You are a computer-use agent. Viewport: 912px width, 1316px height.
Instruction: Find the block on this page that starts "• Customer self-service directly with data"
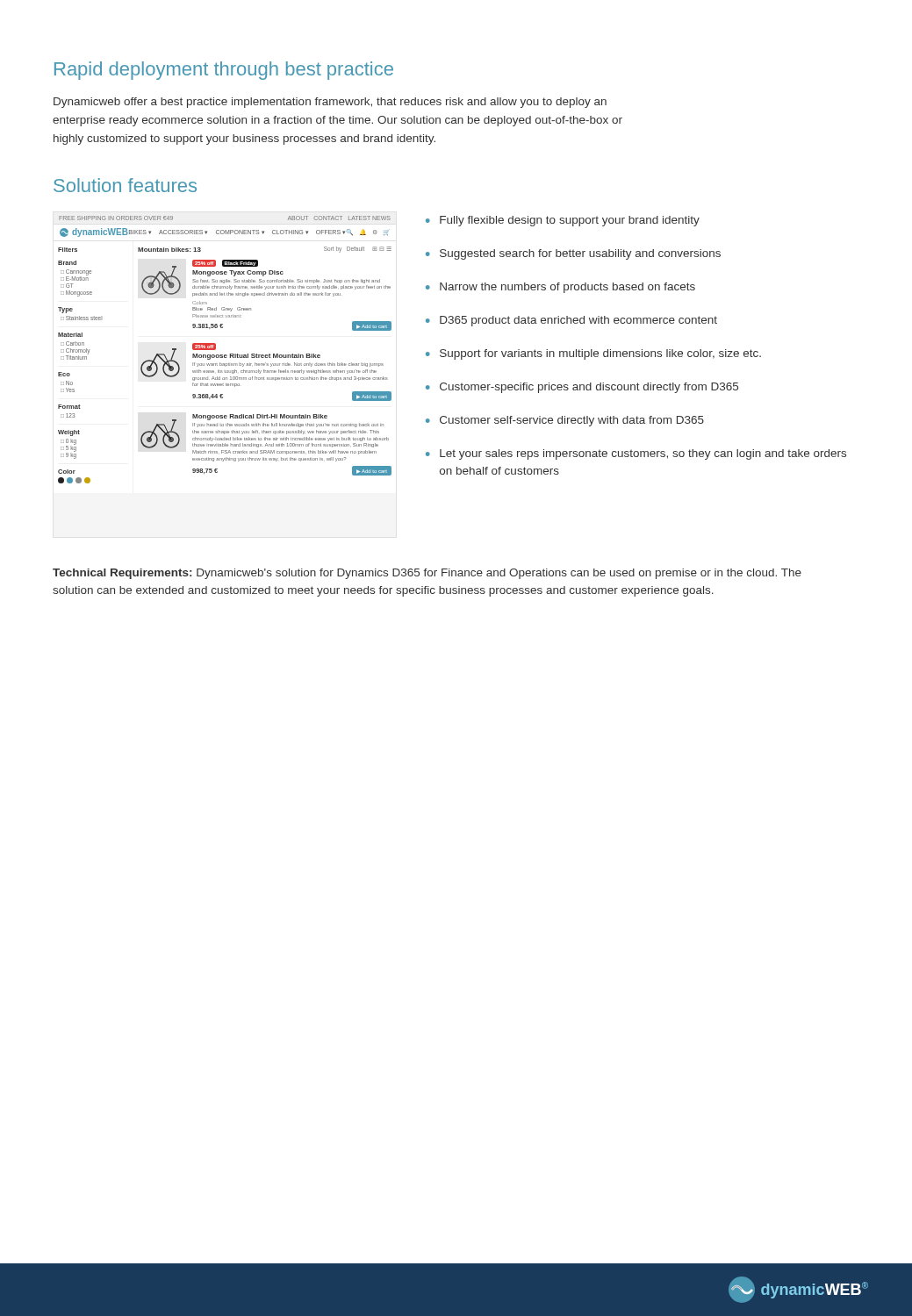tap(564, 422)
